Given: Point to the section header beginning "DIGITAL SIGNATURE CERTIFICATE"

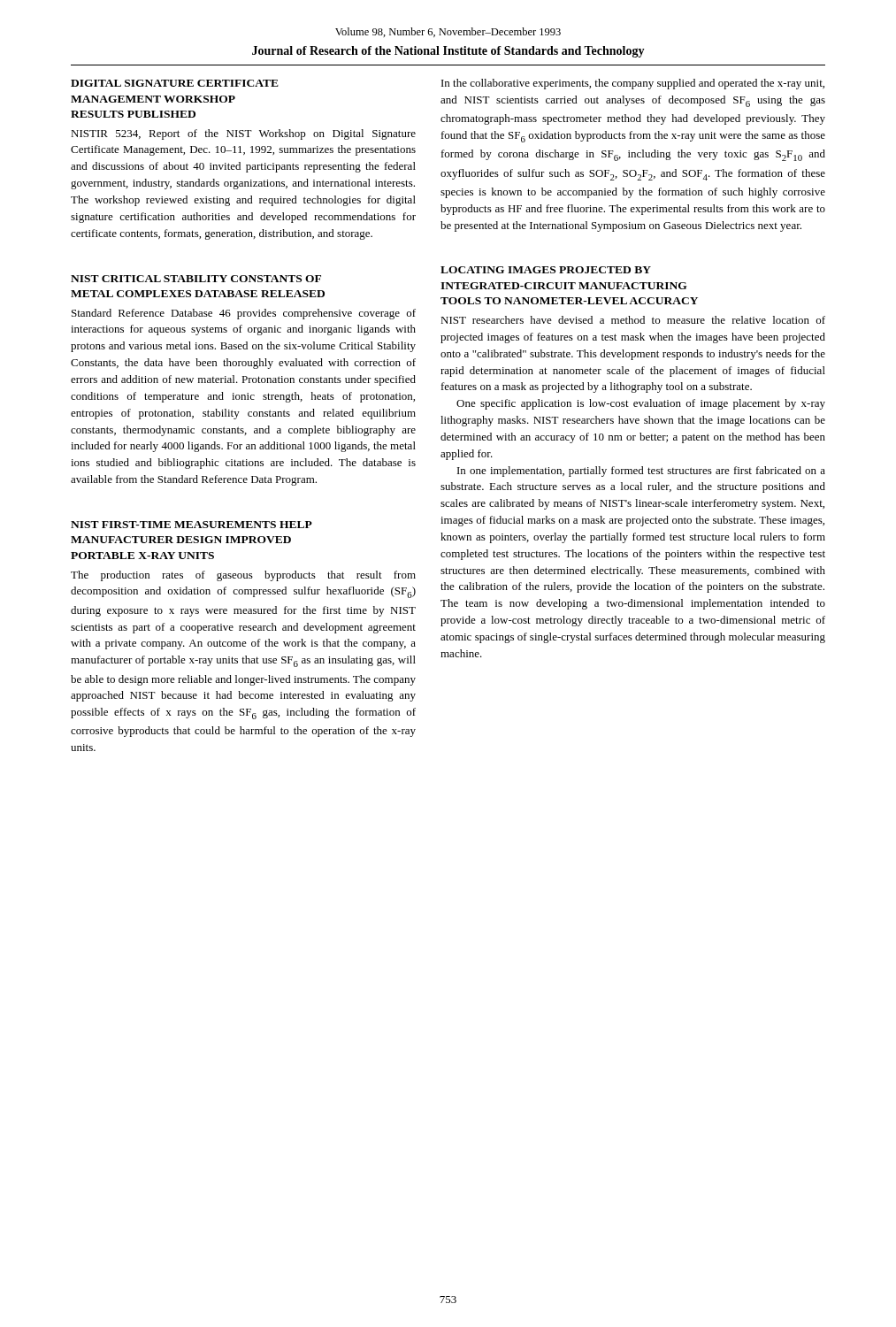Looking at the screenshot, I should point(175,98).
